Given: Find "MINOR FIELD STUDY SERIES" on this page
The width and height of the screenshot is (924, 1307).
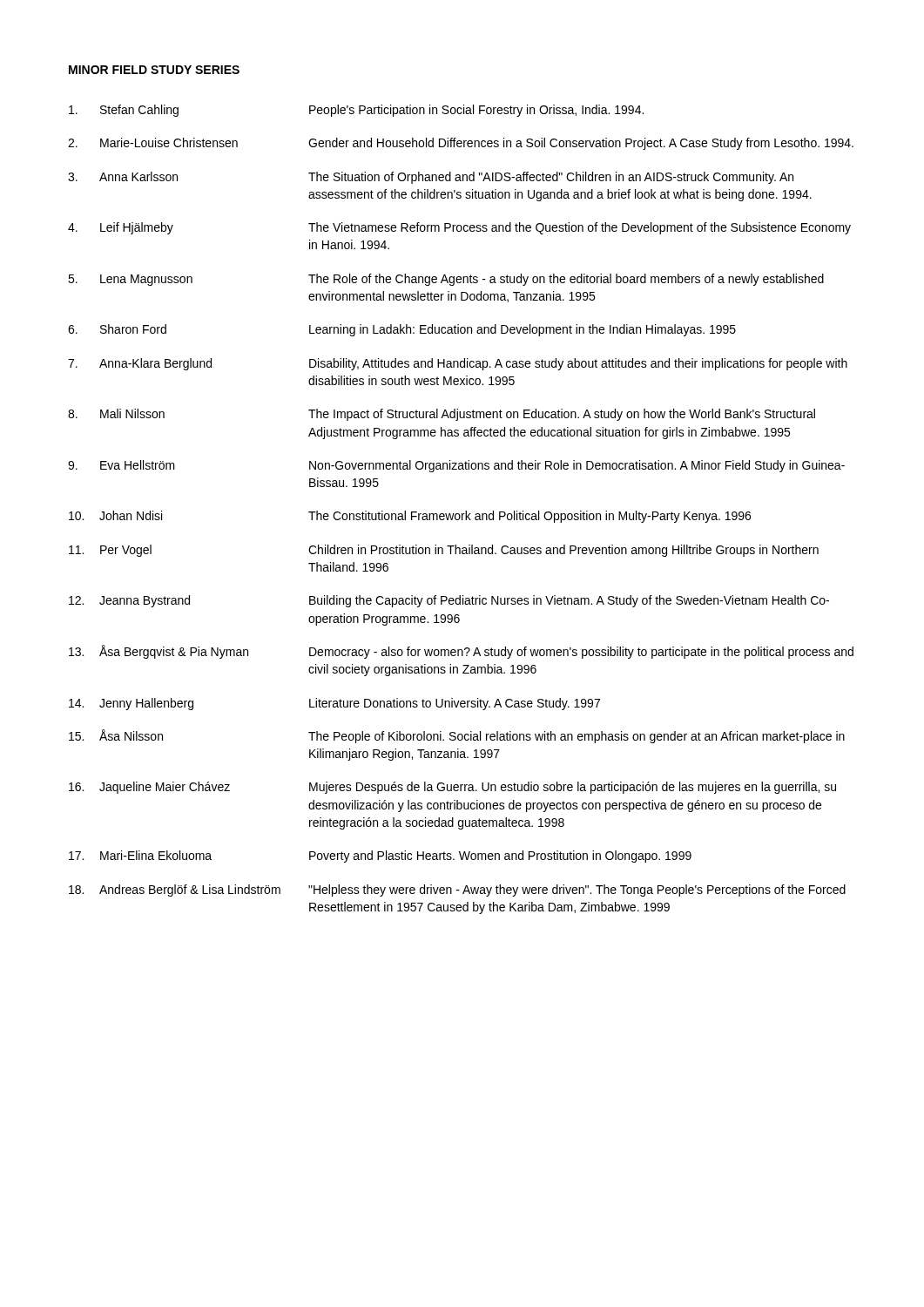Looking at the screenshot, I should [154, 70].
